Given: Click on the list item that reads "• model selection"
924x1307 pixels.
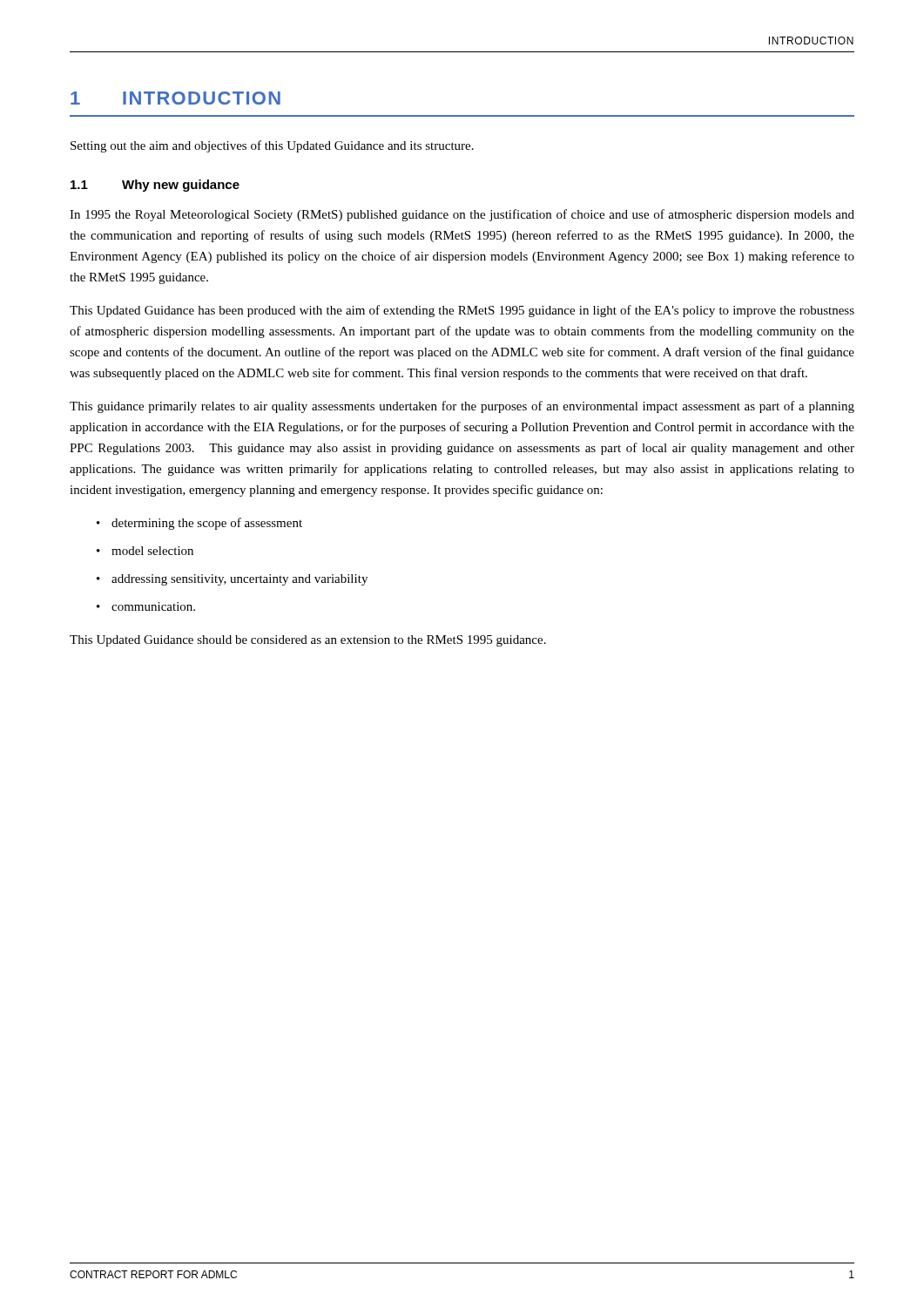Looking at the screenshot, I should pyautogui.click(x=145, y=550).
